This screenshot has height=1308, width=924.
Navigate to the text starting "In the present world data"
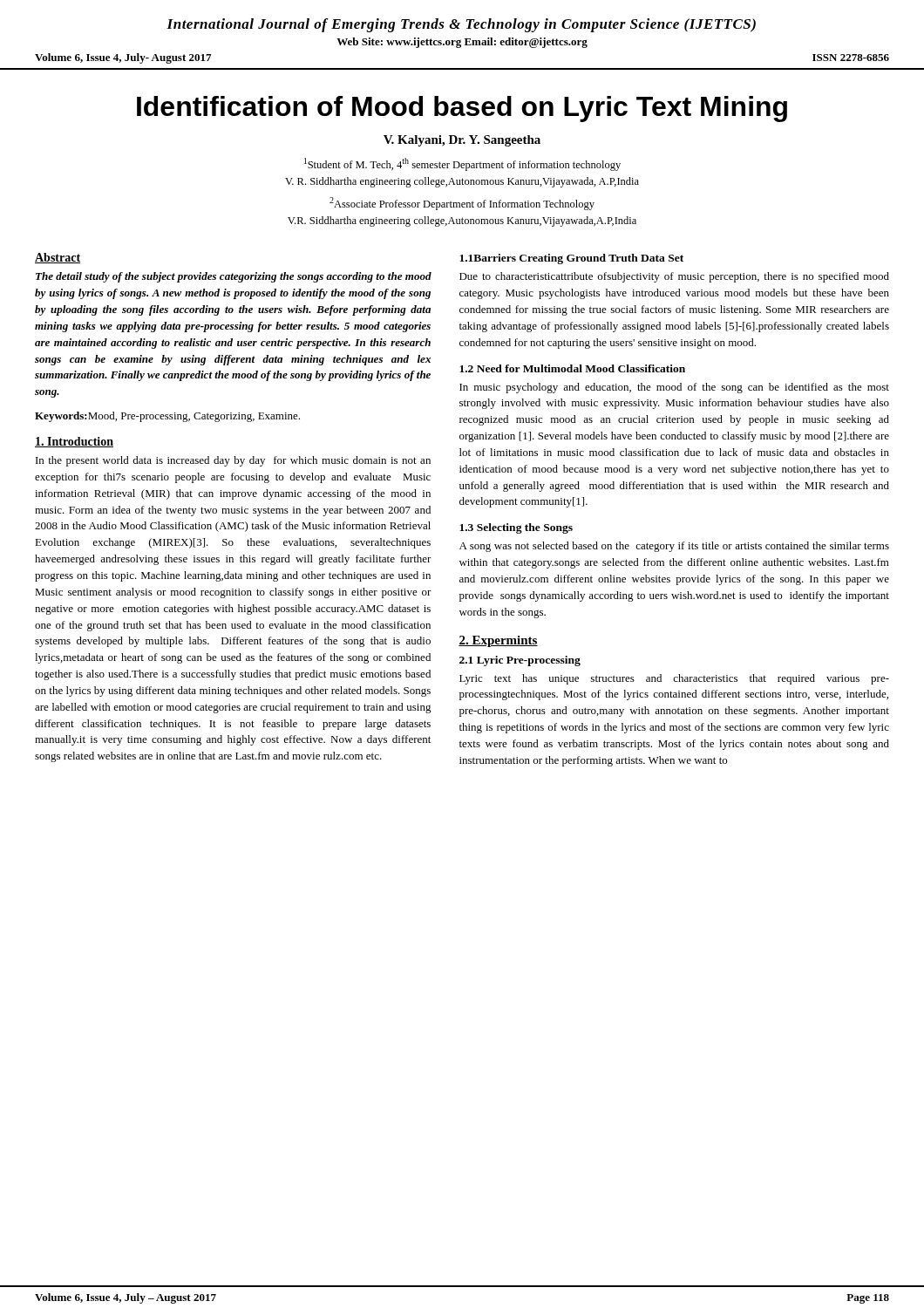(233, 608)
